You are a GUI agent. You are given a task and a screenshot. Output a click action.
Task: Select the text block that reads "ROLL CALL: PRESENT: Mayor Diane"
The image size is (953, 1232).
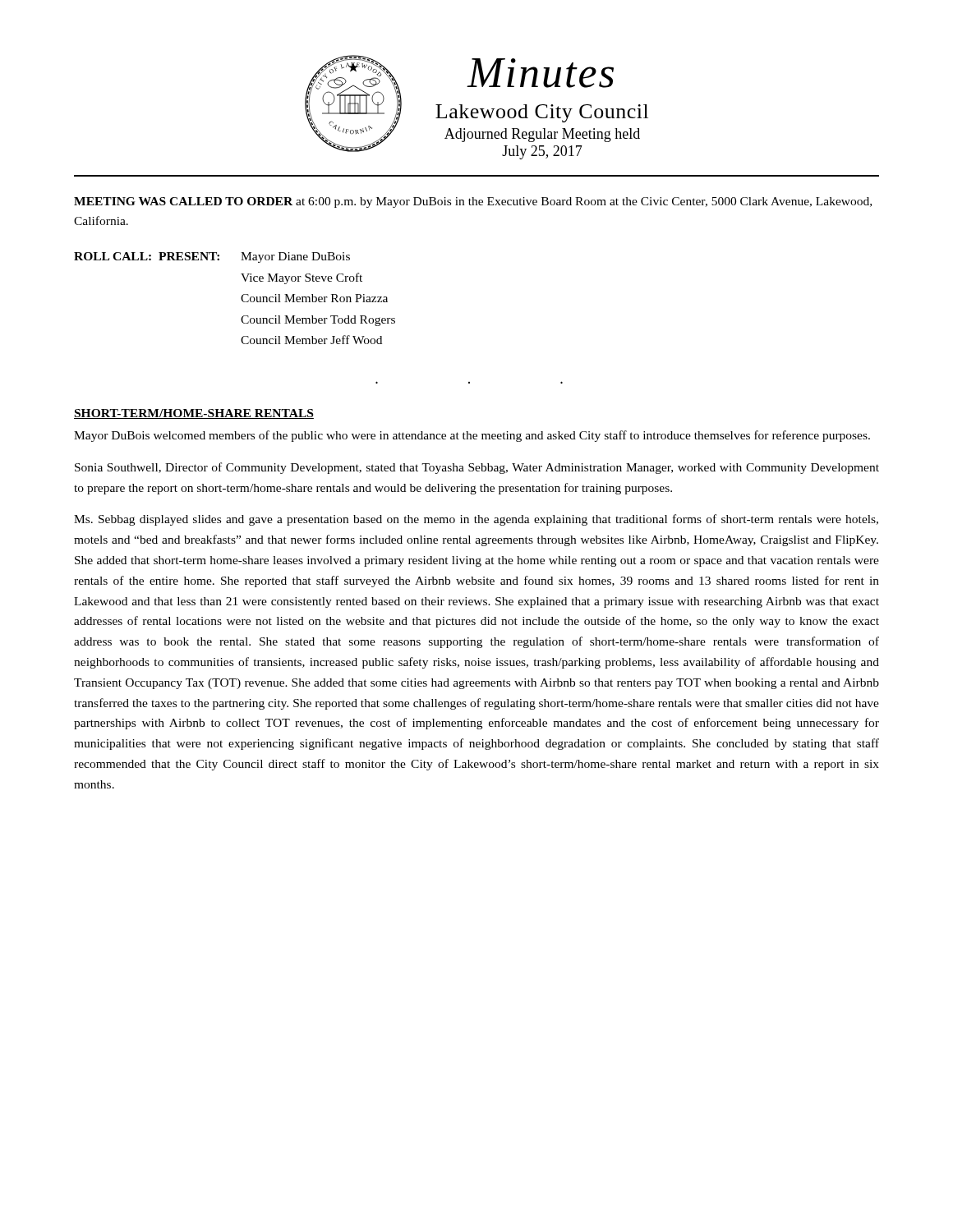point(235,298)
